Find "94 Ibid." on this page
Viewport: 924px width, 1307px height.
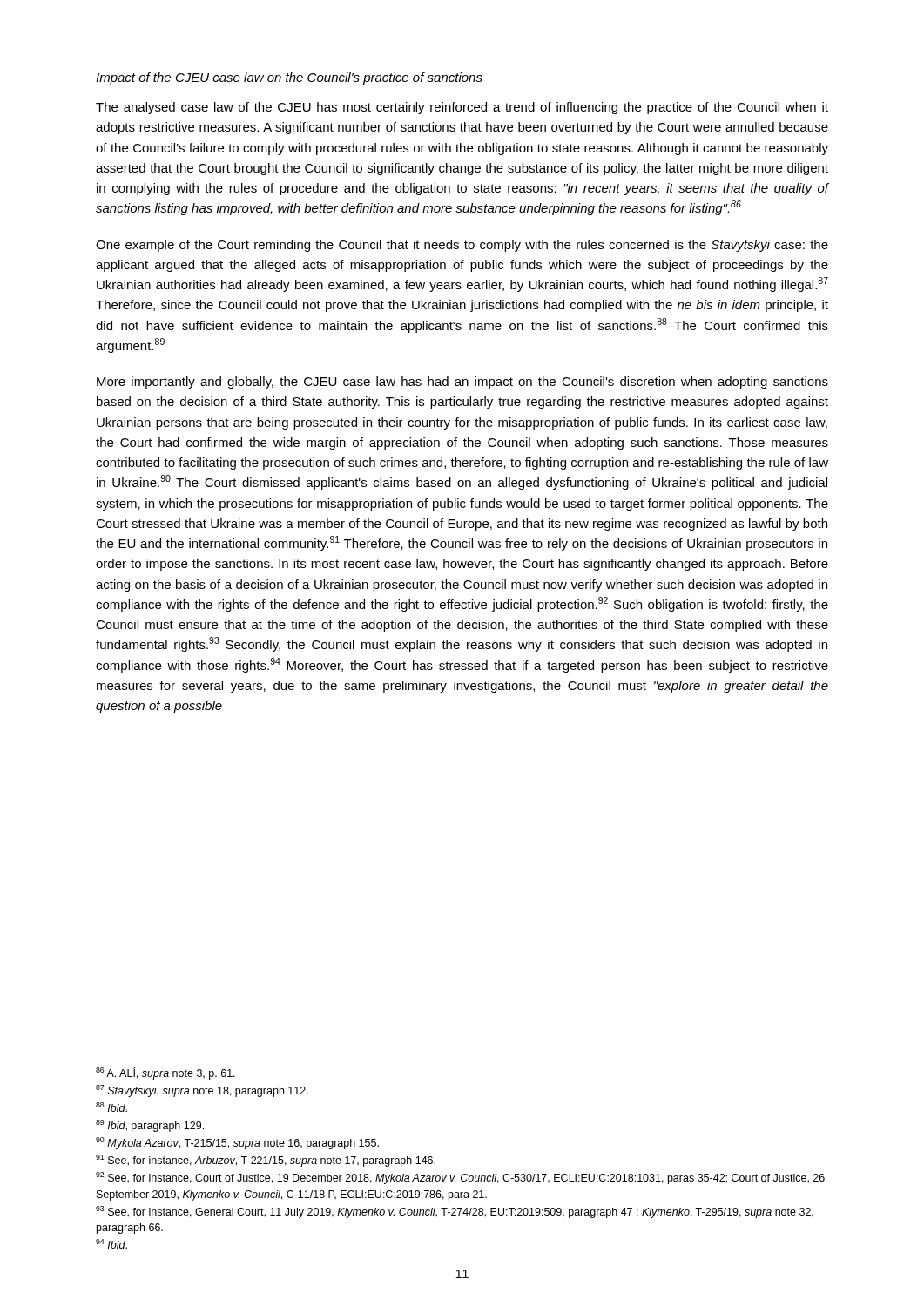tap(112, 1244)
